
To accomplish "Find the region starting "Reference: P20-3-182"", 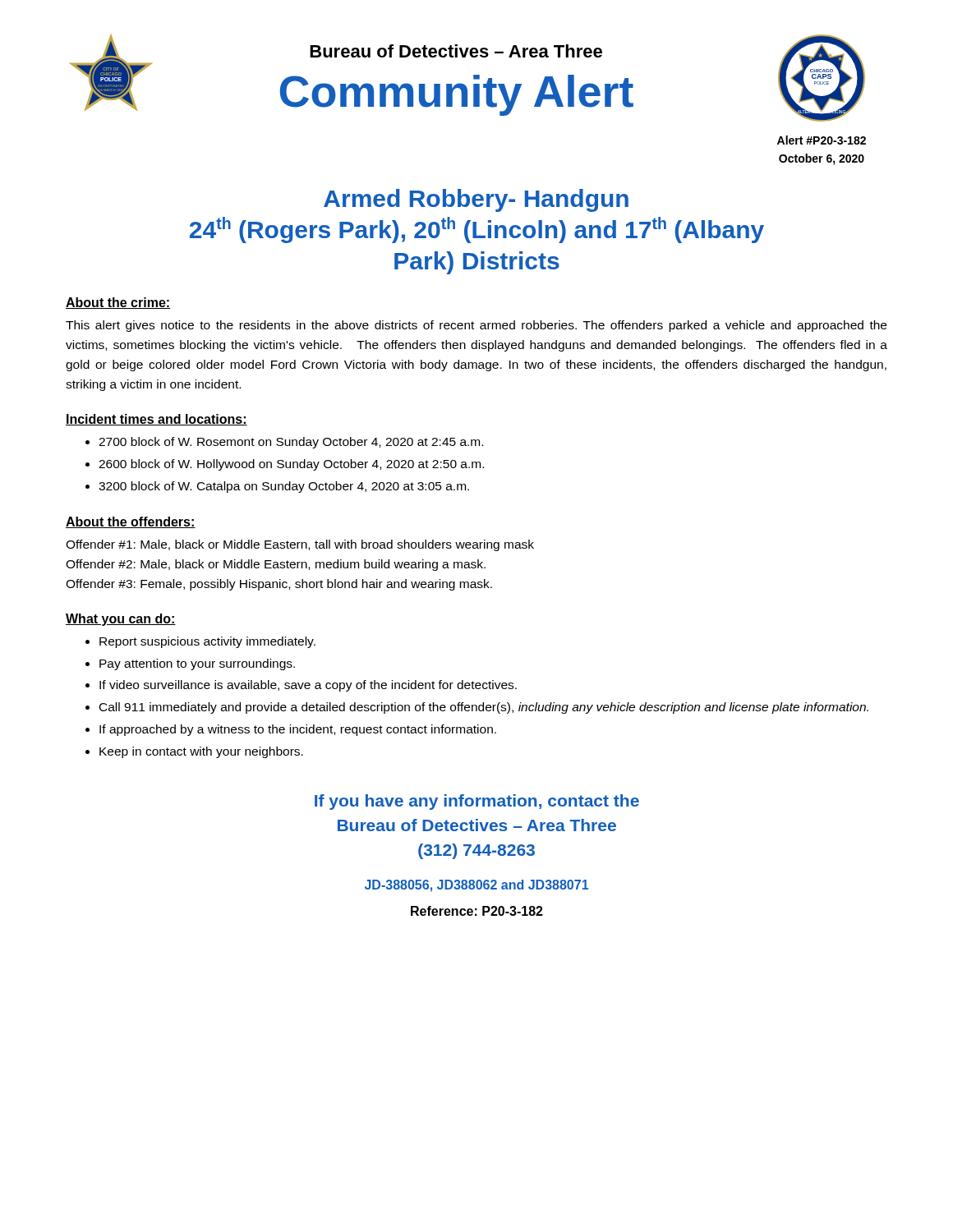I will pos(476,911).
